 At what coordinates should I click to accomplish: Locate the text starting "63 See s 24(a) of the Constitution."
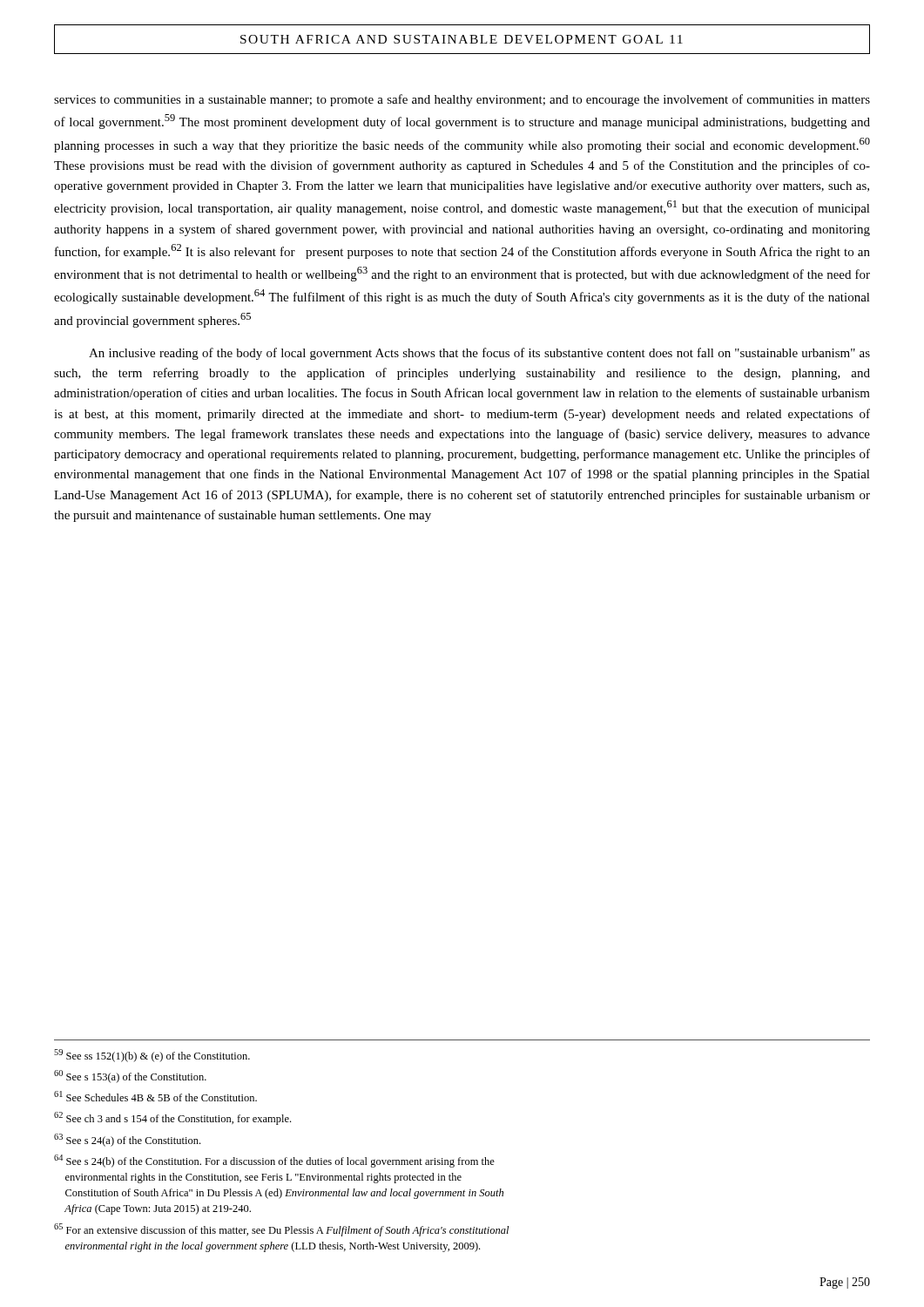point(128,1139)
